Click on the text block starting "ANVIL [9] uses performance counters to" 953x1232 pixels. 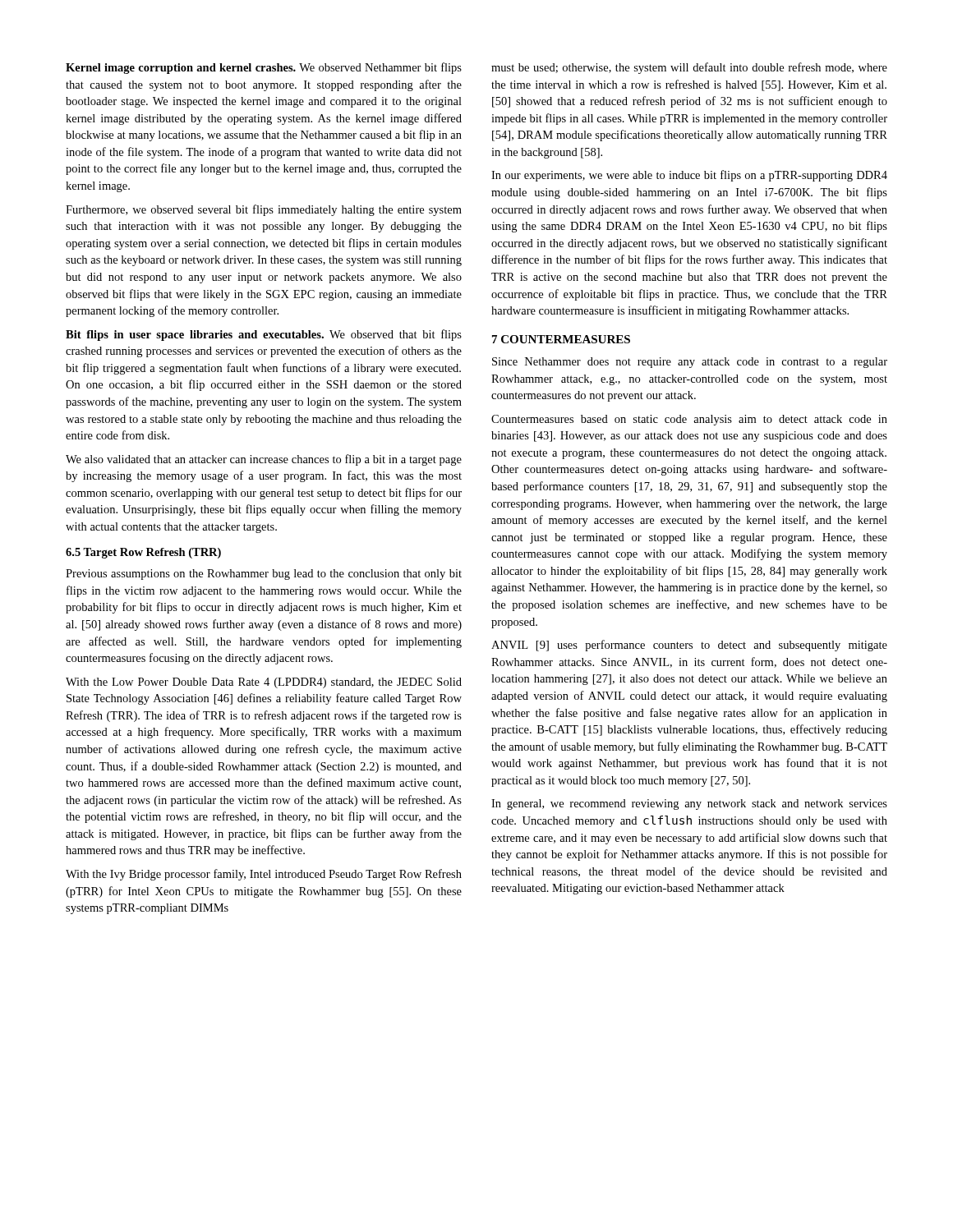click(x=689, y=713)
